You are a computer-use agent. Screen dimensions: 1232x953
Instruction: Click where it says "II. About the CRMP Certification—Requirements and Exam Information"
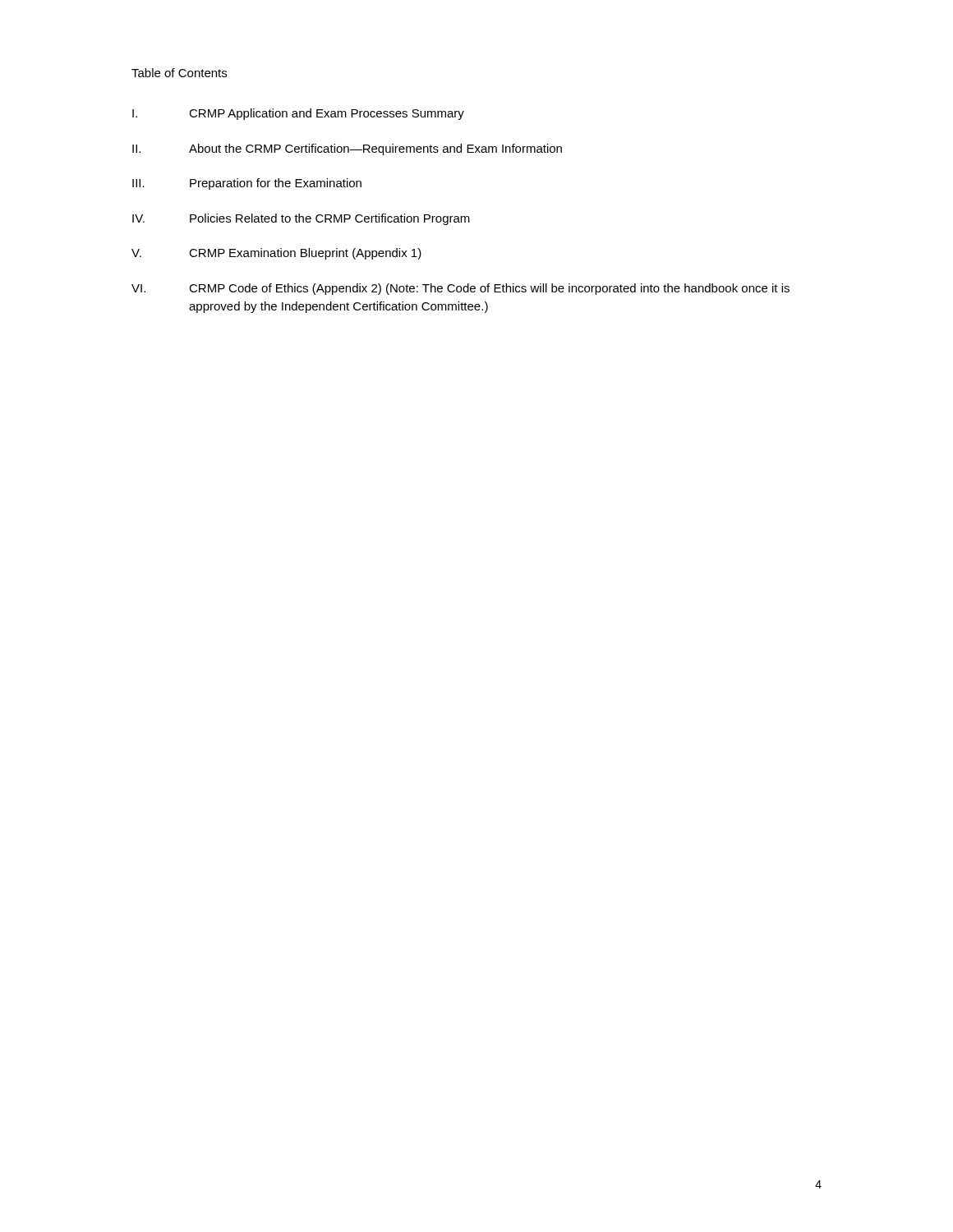[476, 148]
